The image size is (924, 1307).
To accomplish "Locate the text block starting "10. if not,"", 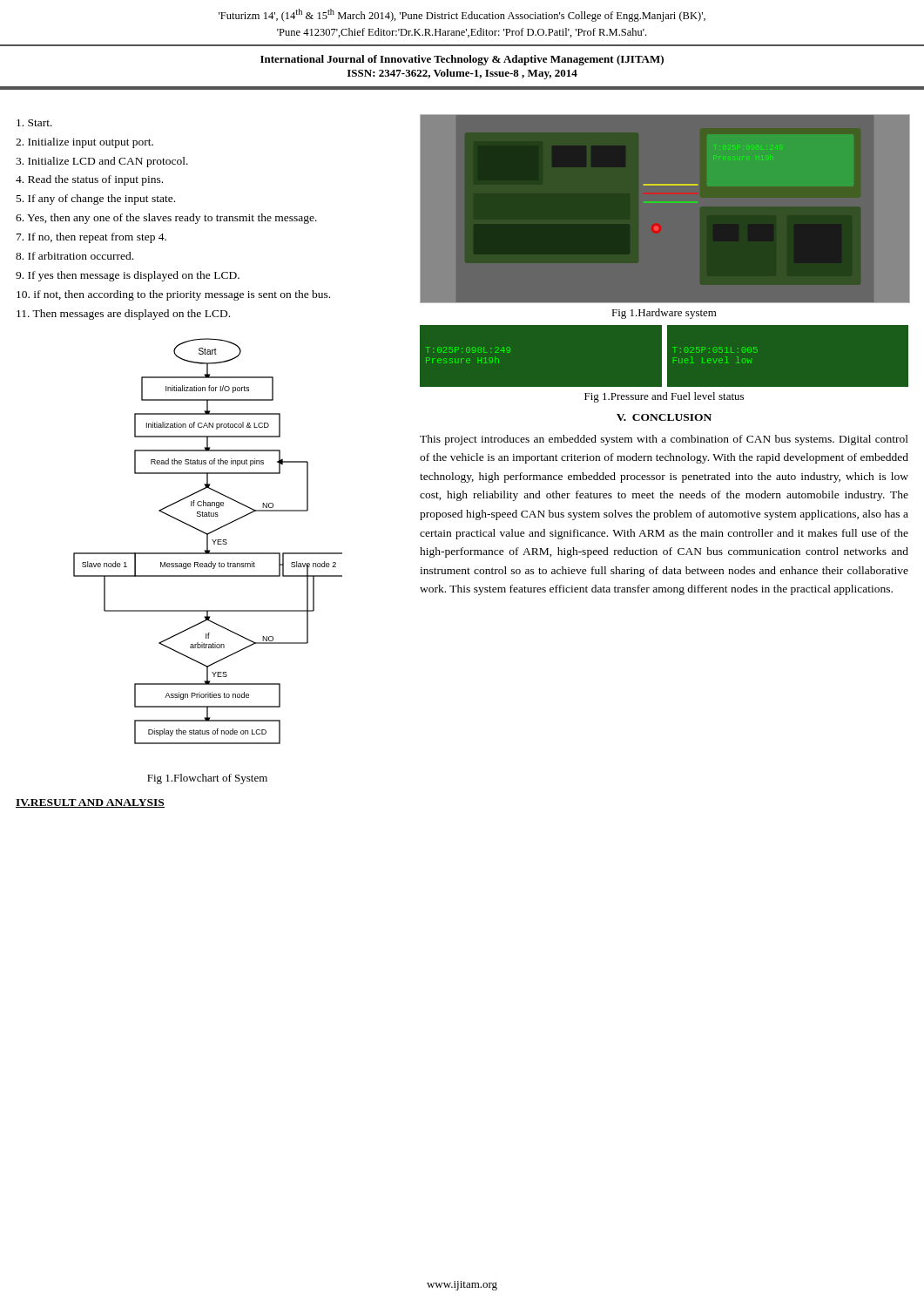I will point(173,294).
